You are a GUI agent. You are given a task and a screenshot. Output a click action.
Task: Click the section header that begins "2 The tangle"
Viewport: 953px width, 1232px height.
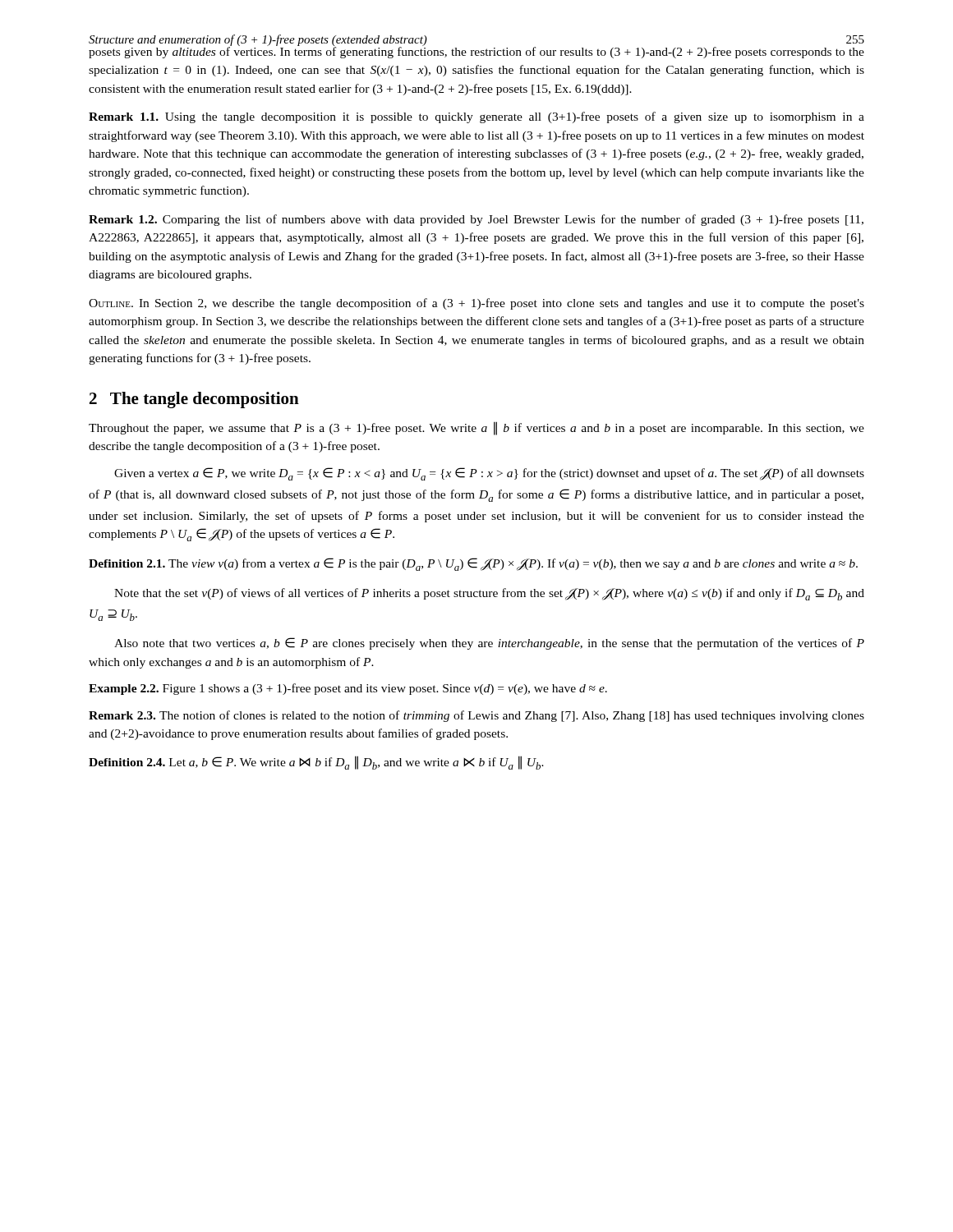194,398
